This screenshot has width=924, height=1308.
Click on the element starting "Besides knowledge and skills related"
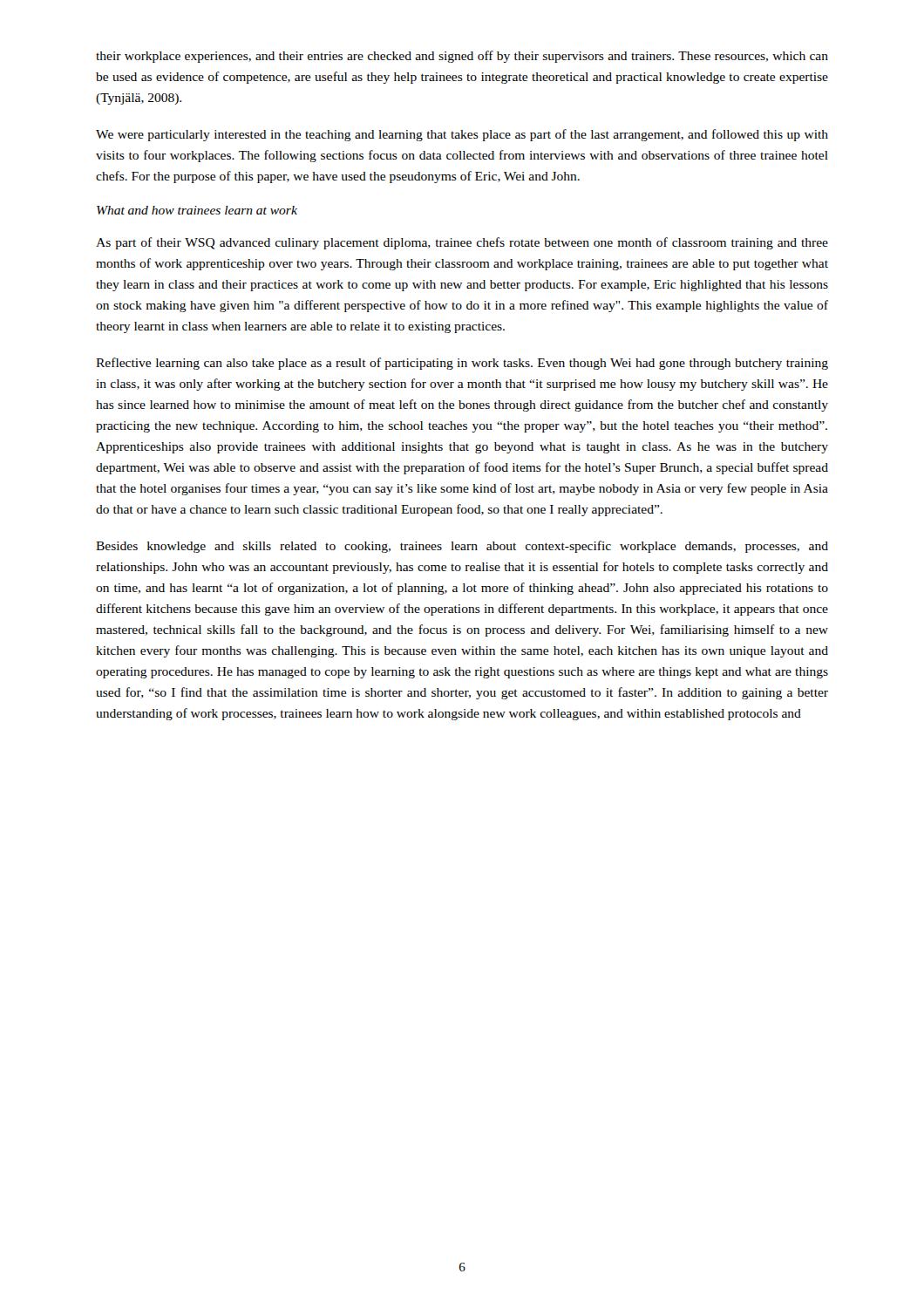(x=462, y=629)
